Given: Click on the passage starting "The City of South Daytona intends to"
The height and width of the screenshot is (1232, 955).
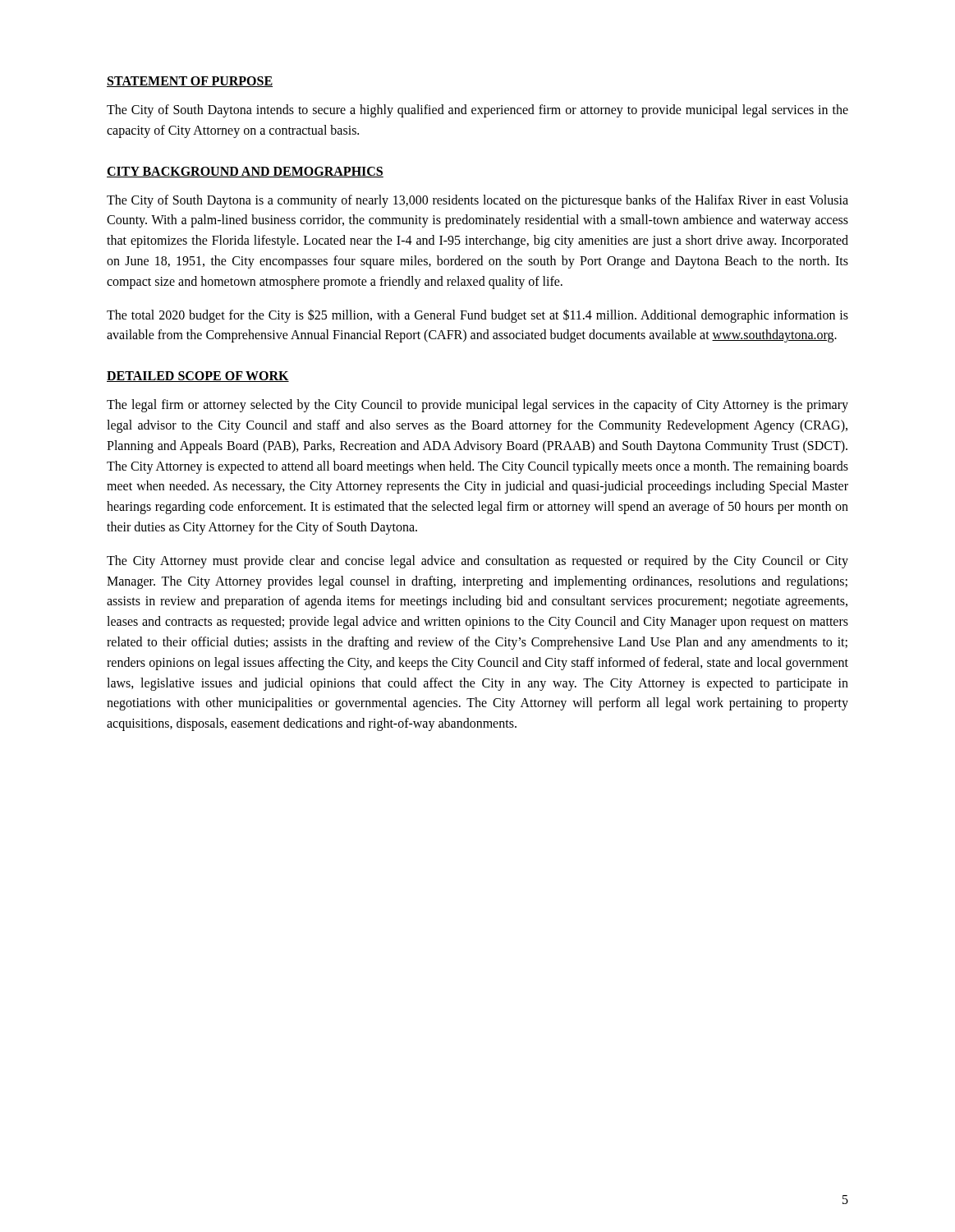Looking at the screenshot, I should pyautogui.click(x=478, y=120).
